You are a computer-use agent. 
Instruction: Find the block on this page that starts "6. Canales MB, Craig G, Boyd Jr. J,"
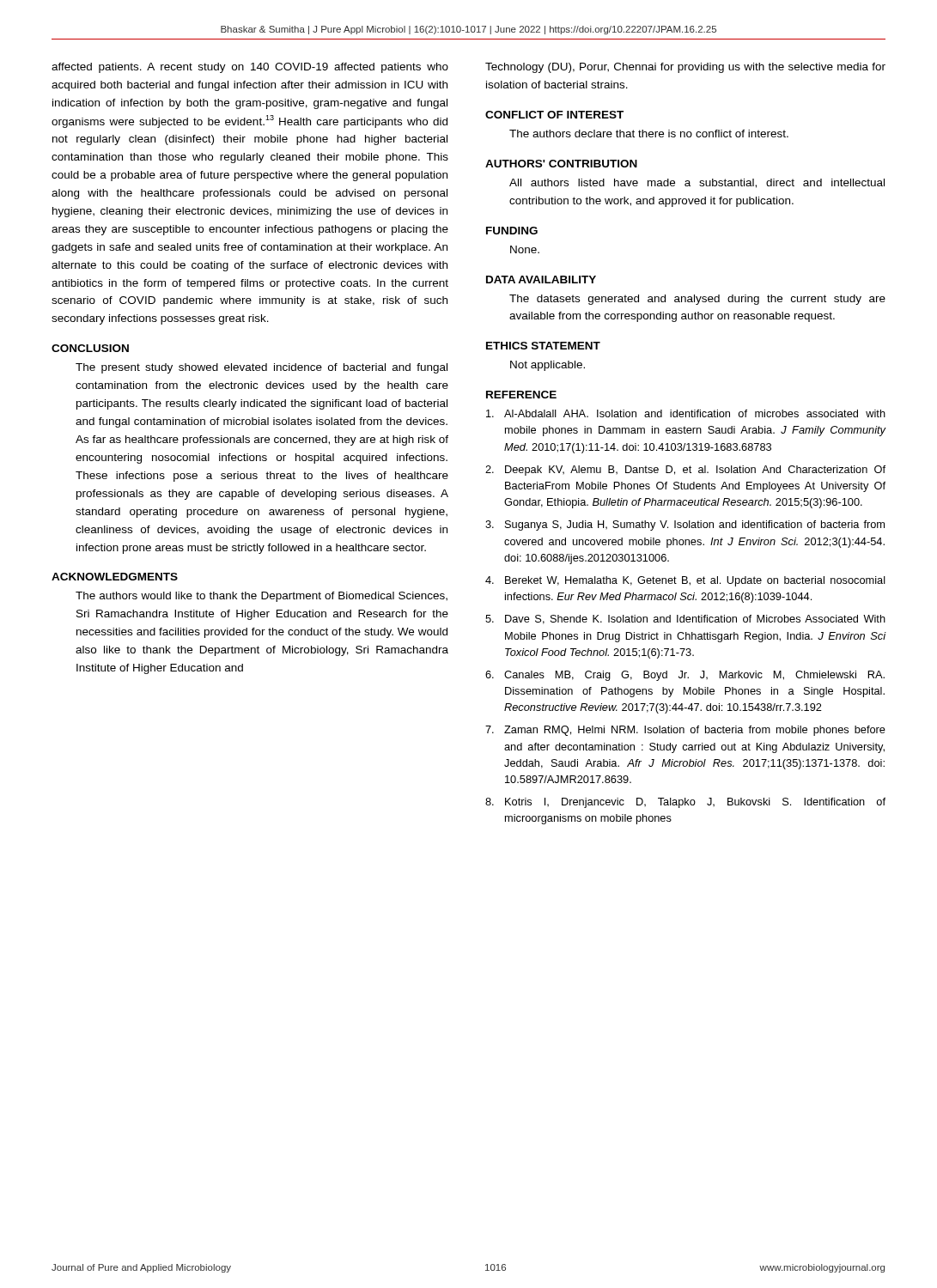pos(685,691)
